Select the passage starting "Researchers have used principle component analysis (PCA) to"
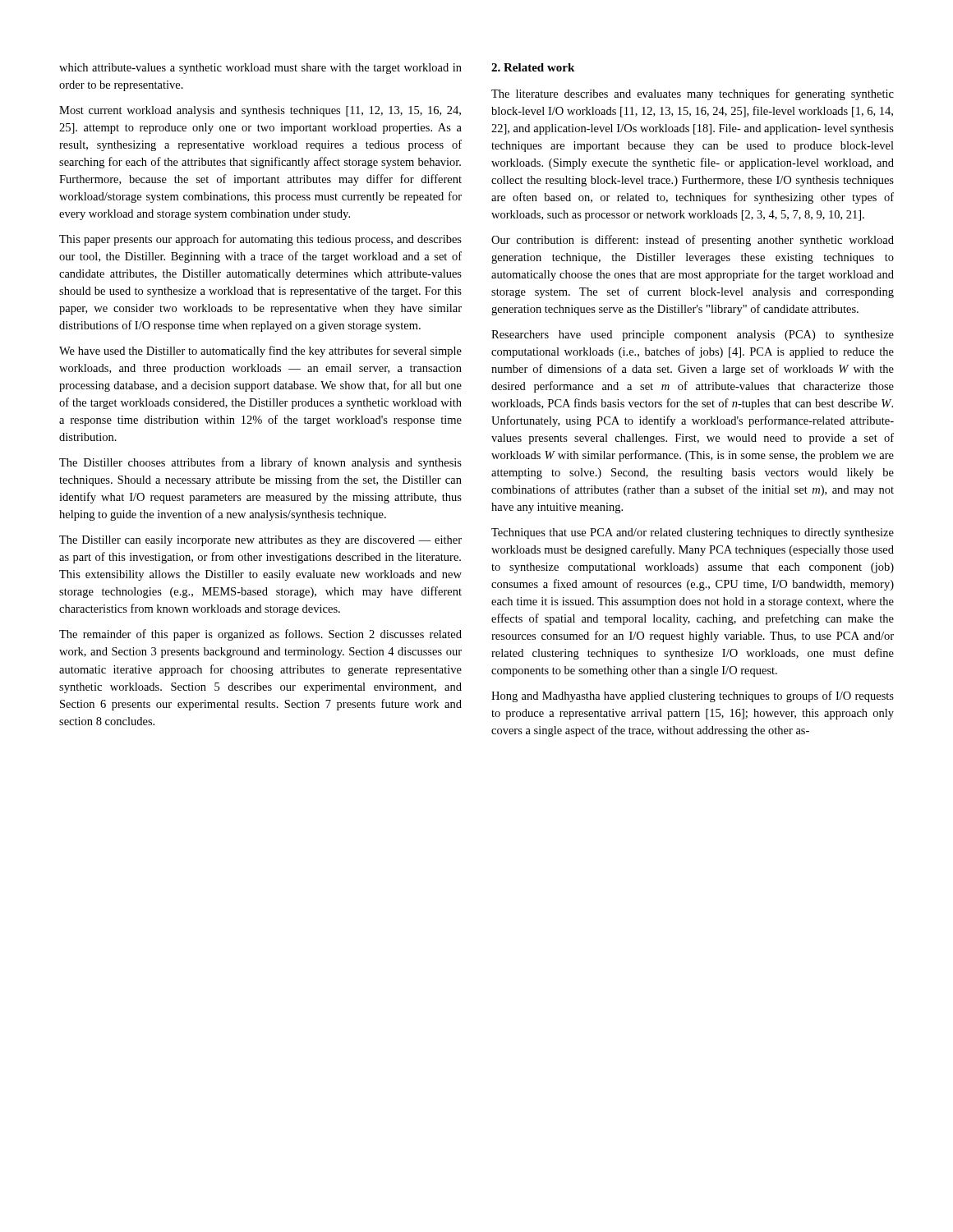This screenshot has width=953, height=1232. (x=693, y=421)
